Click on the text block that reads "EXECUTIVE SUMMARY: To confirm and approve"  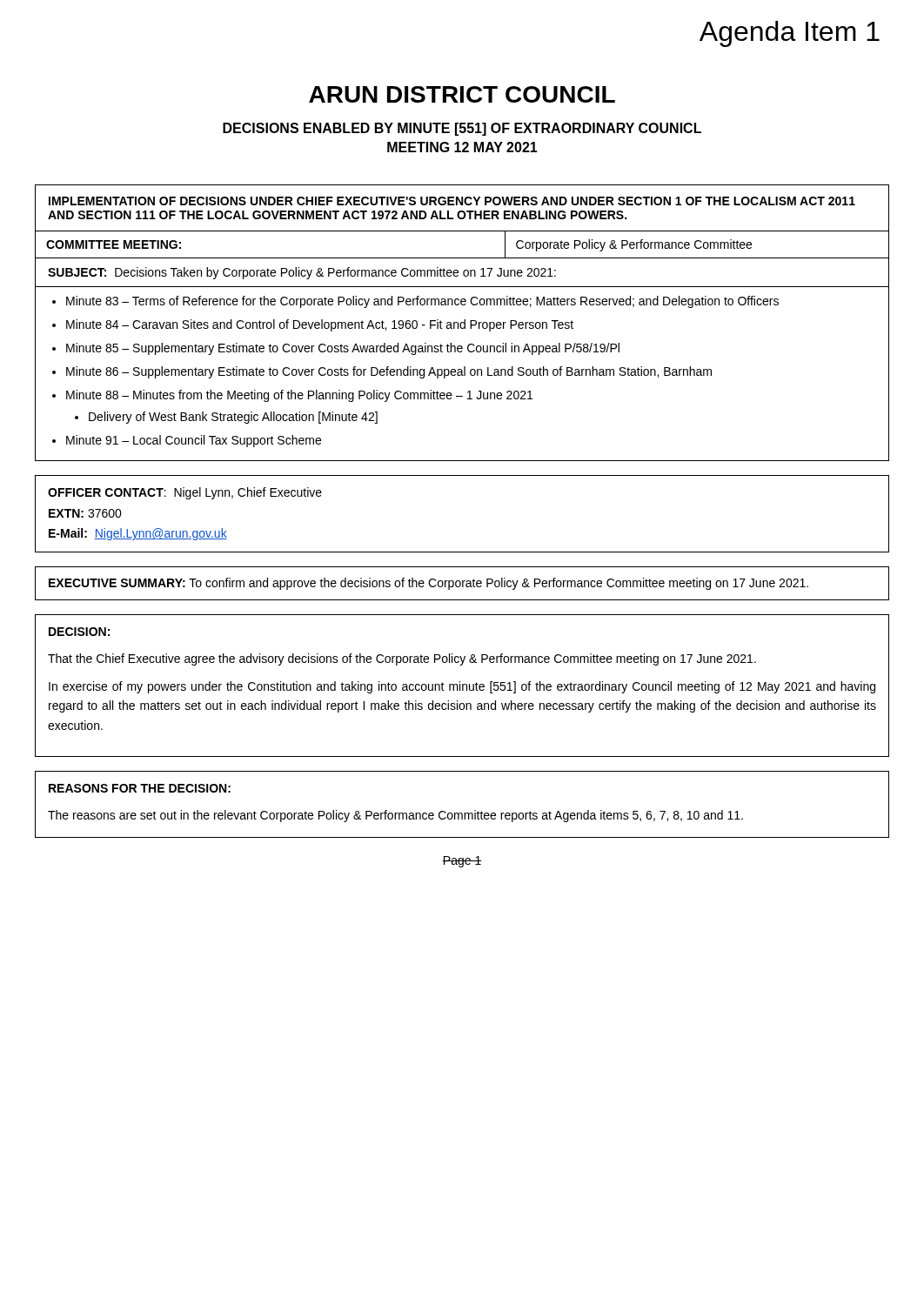pos(429,583)
